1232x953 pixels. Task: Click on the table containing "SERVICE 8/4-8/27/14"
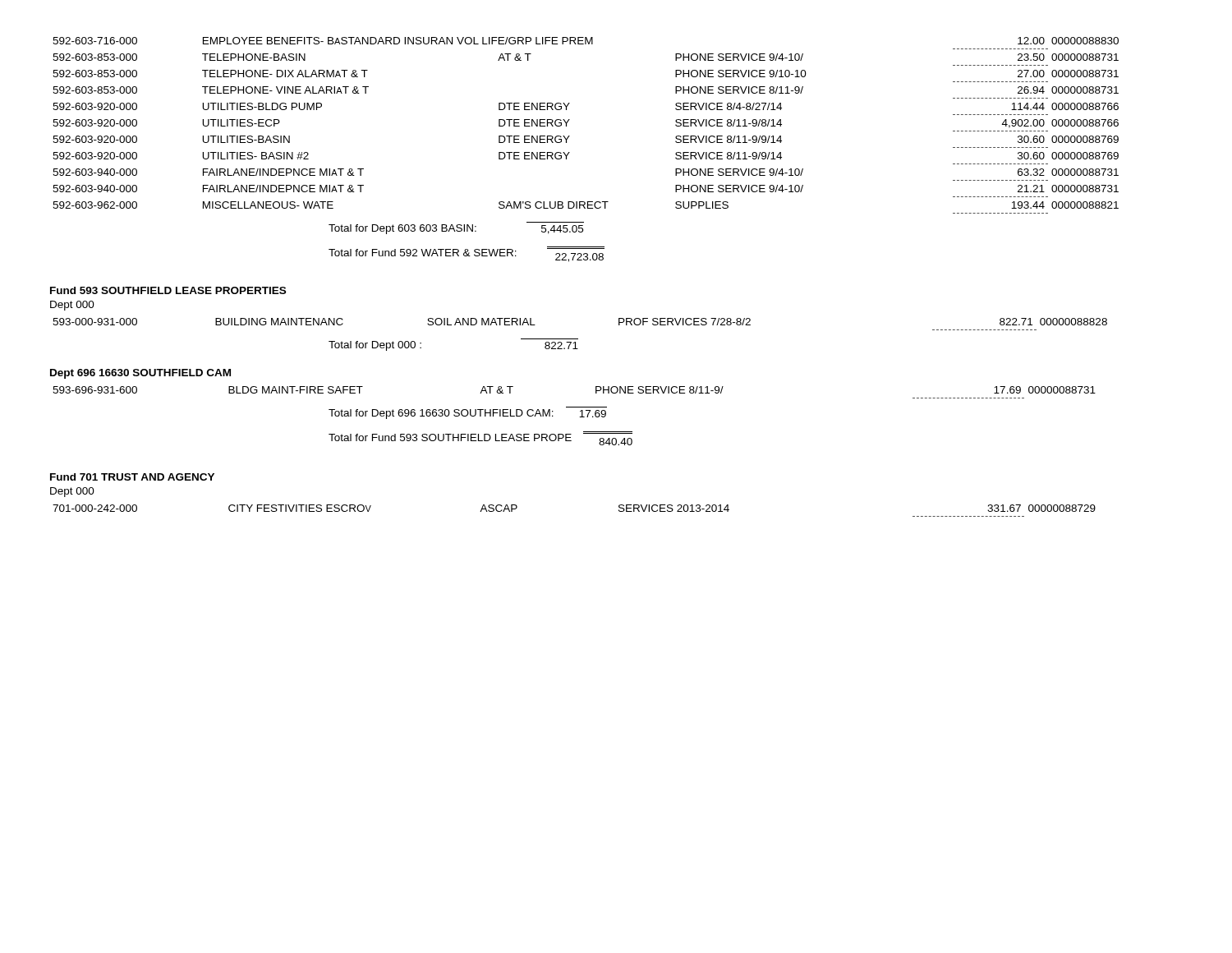click(616, 123)
